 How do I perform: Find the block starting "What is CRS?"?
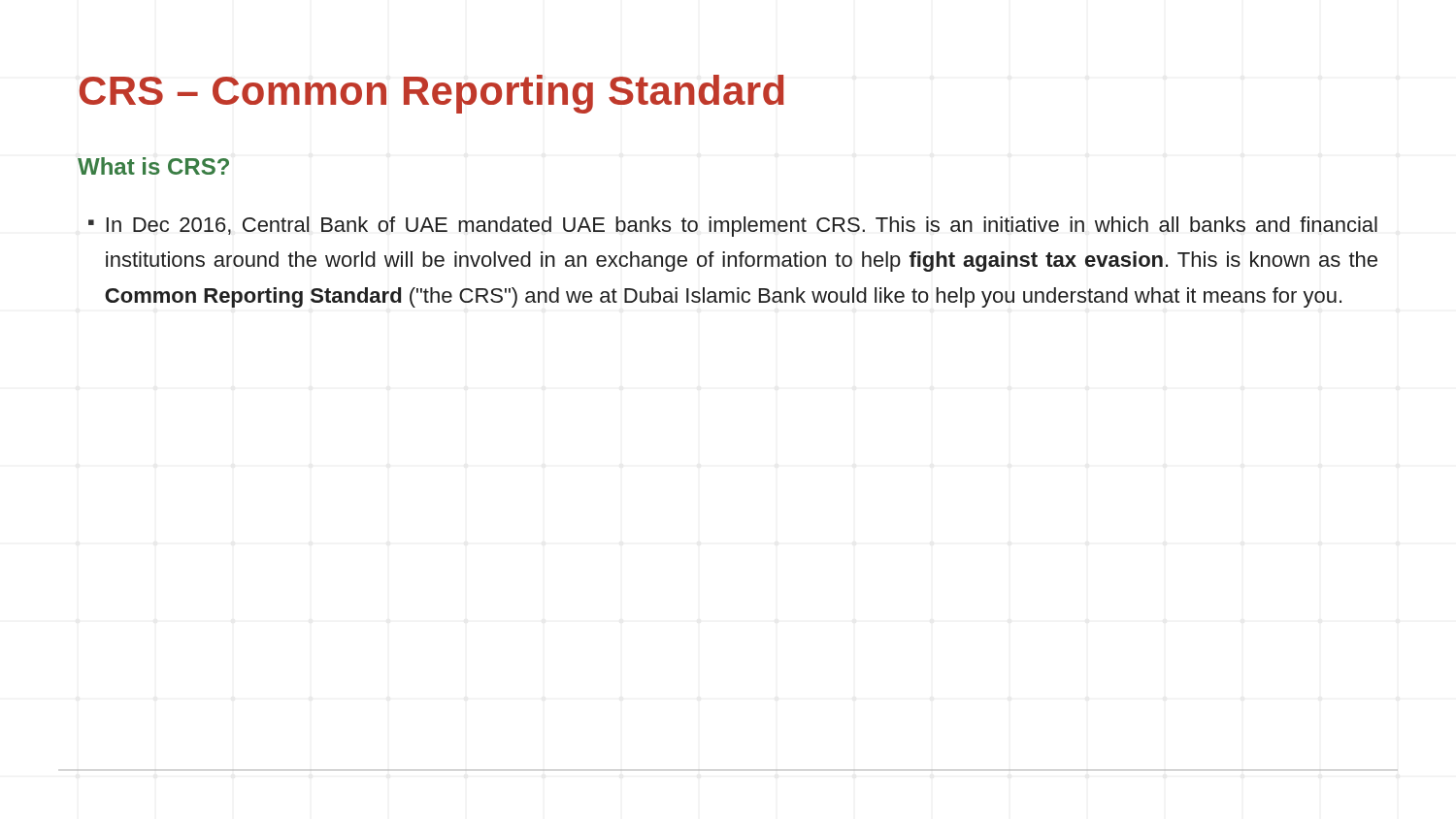tap(154, 166)
